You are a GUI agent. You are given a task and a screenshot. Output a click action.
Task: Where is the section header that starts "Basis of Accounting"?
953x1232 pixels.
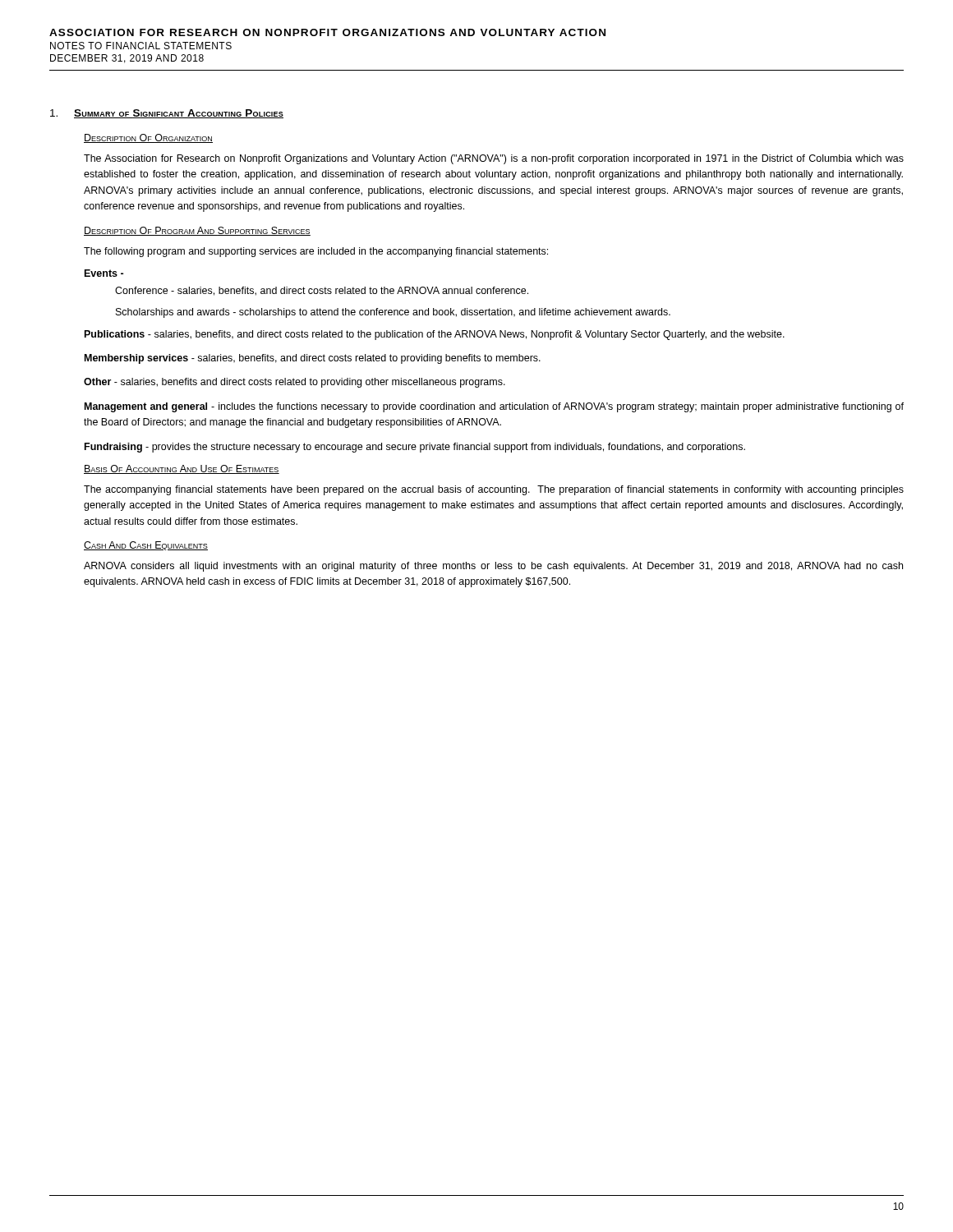point(181,469)
